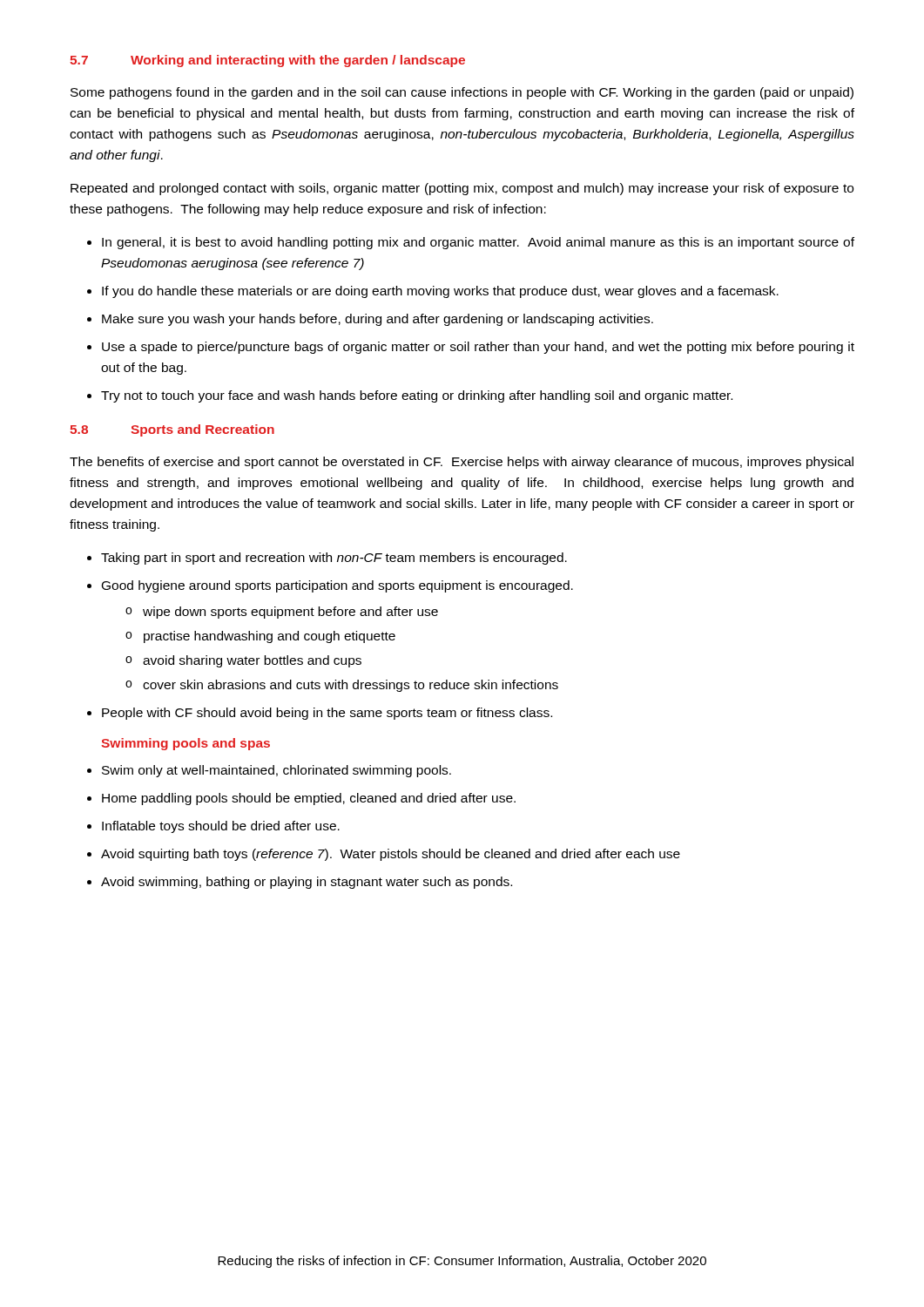924x1307 pixels.
Task: Find the block starting "If you do handle"
Action: coord(440,291)
